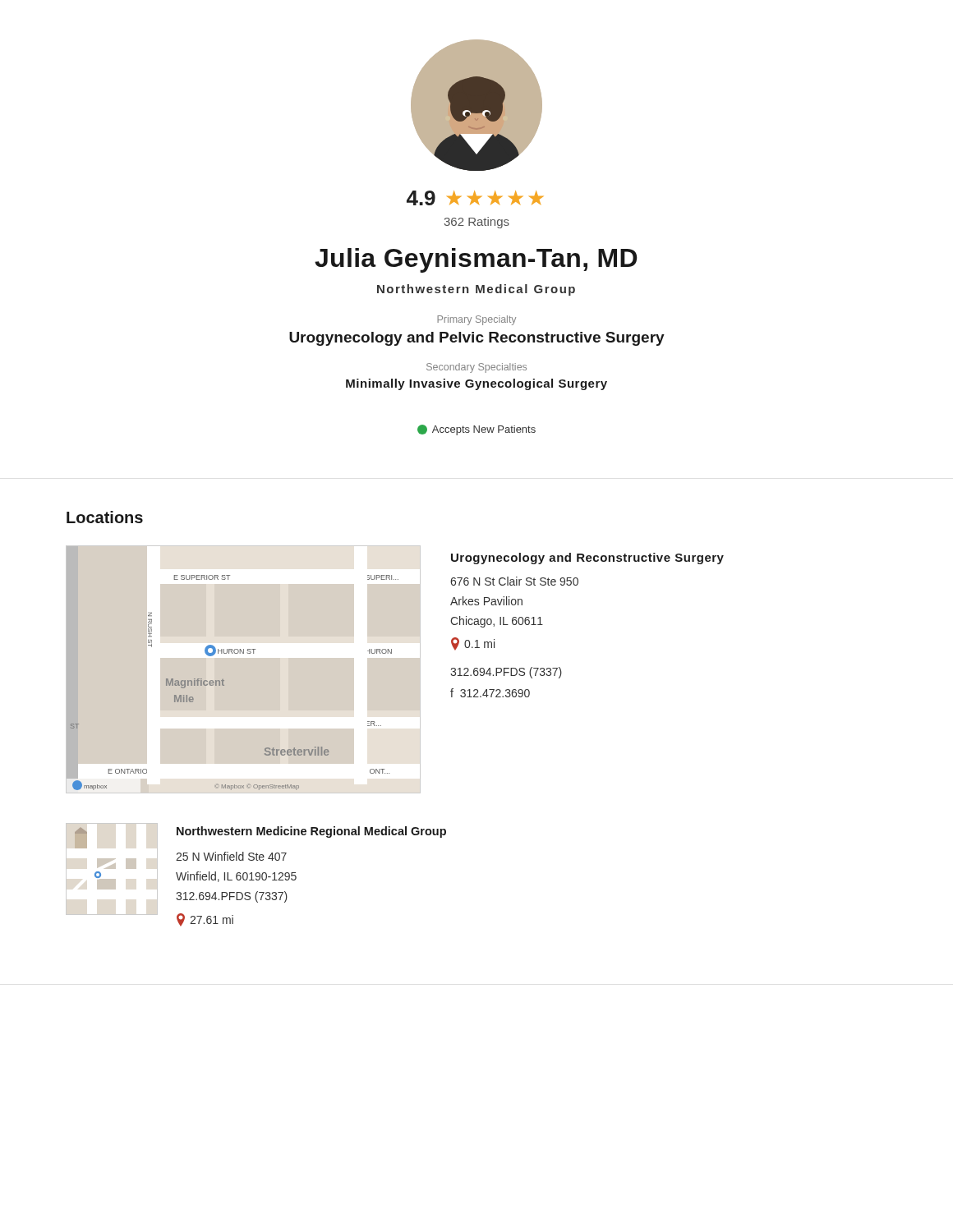Click on the region starting "Northwestern Medical Group"
The image size is (953, 1232).
pos(476,289)
